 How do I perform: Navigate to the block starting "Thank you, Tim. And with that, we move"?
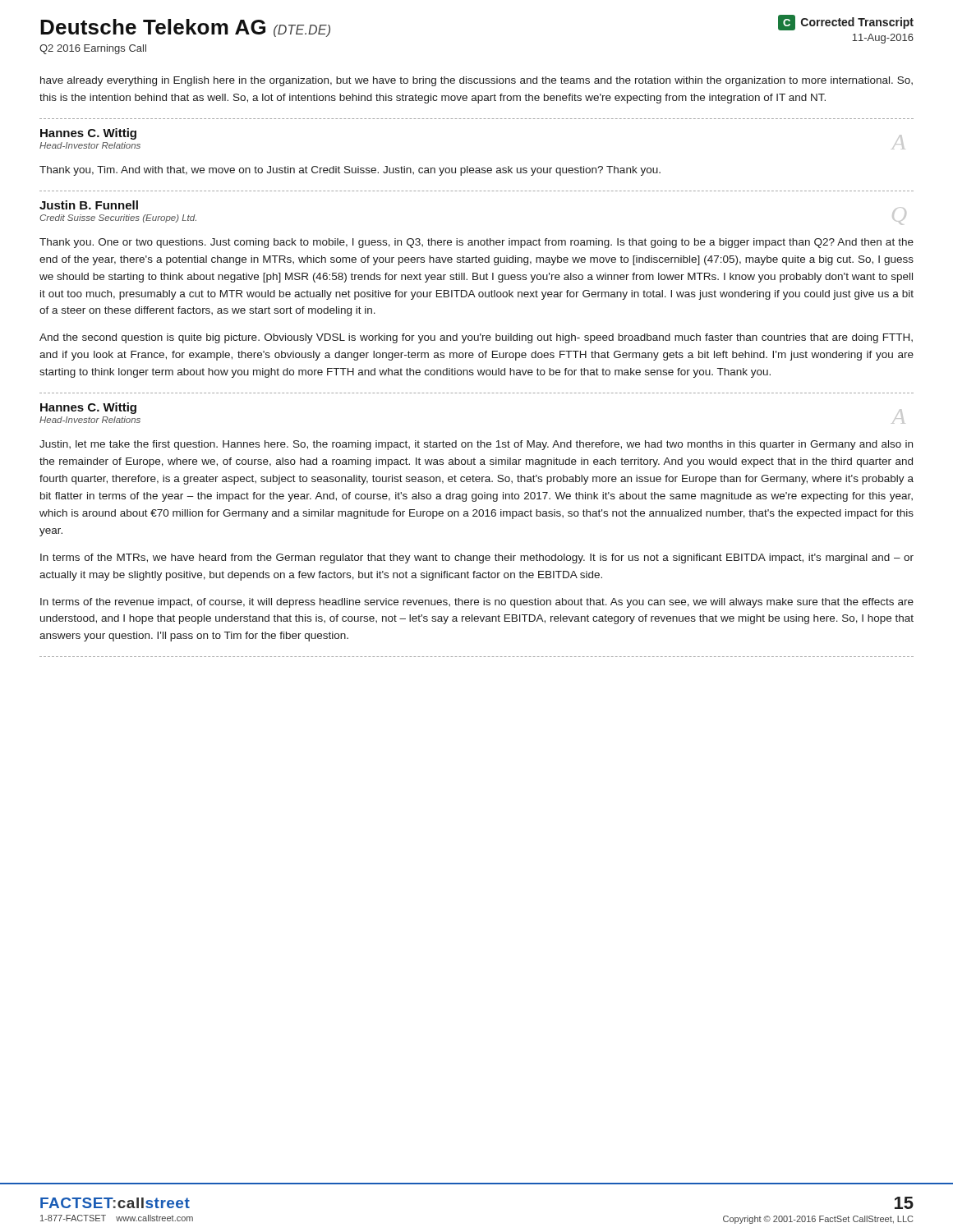[x=350, y=170]
